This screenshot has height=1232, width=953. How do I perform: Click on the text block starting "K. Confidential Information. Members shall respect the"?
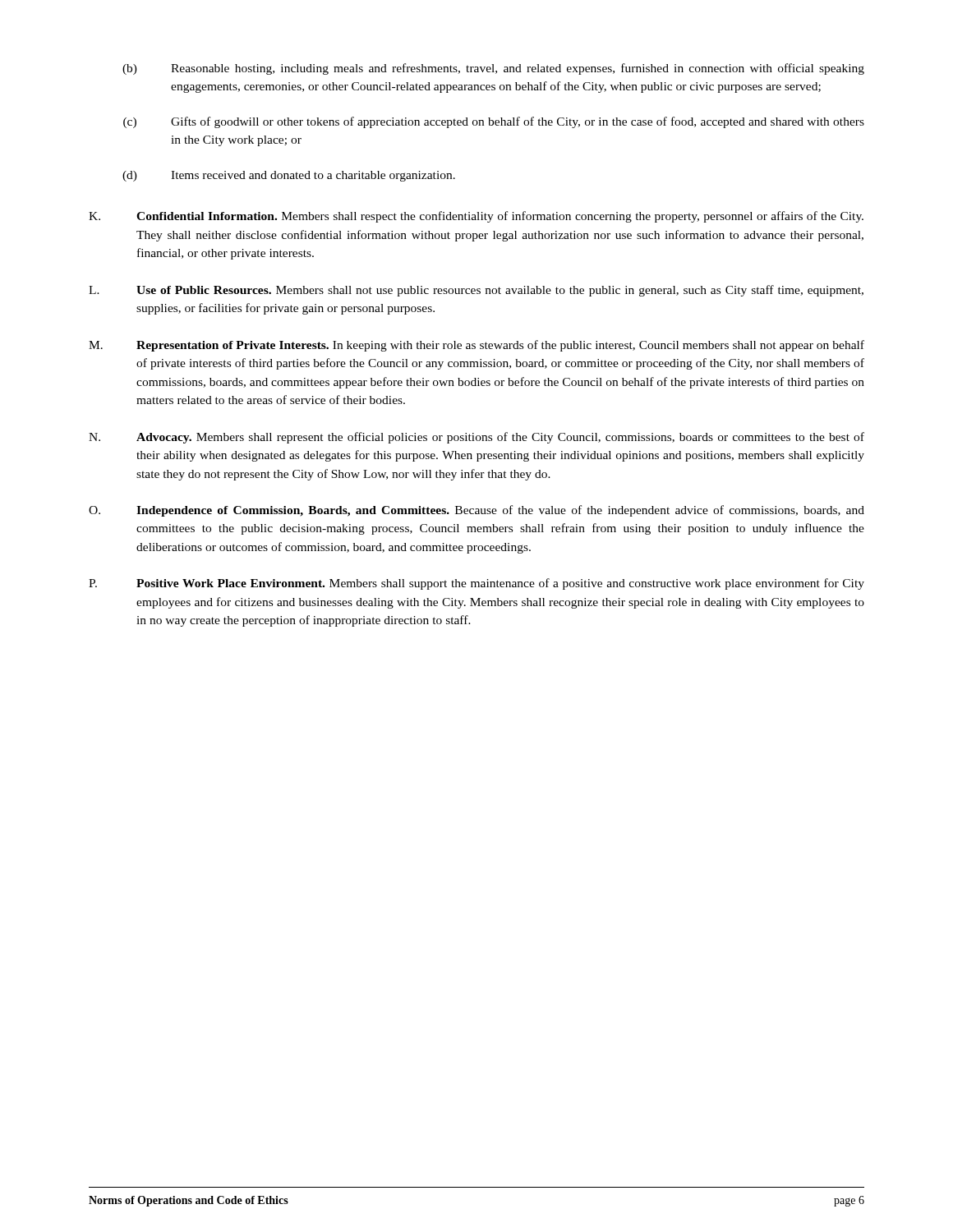tap(476, 235)
